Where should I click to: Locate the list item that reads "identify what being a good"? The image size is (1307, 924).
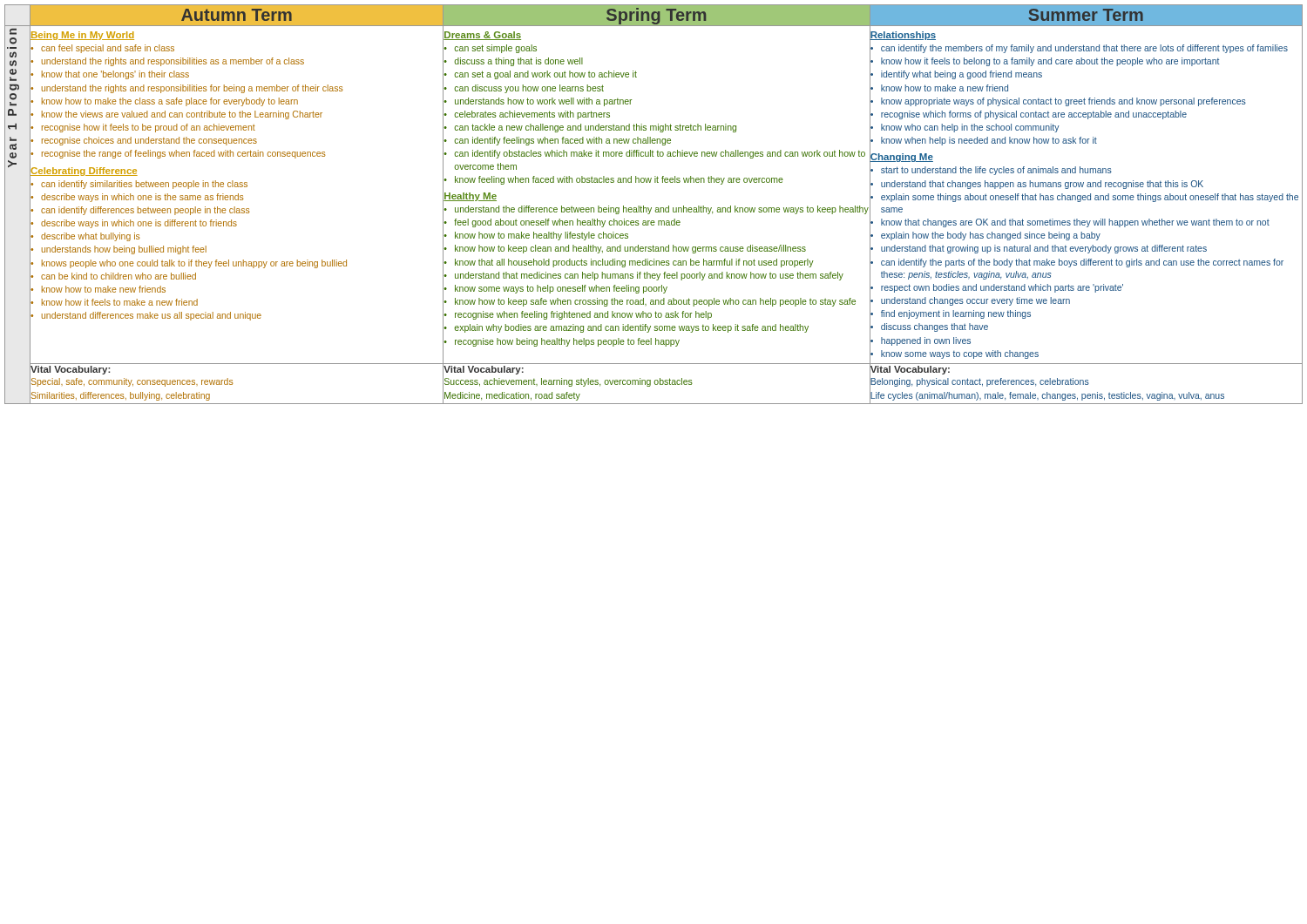coord(961,74)
